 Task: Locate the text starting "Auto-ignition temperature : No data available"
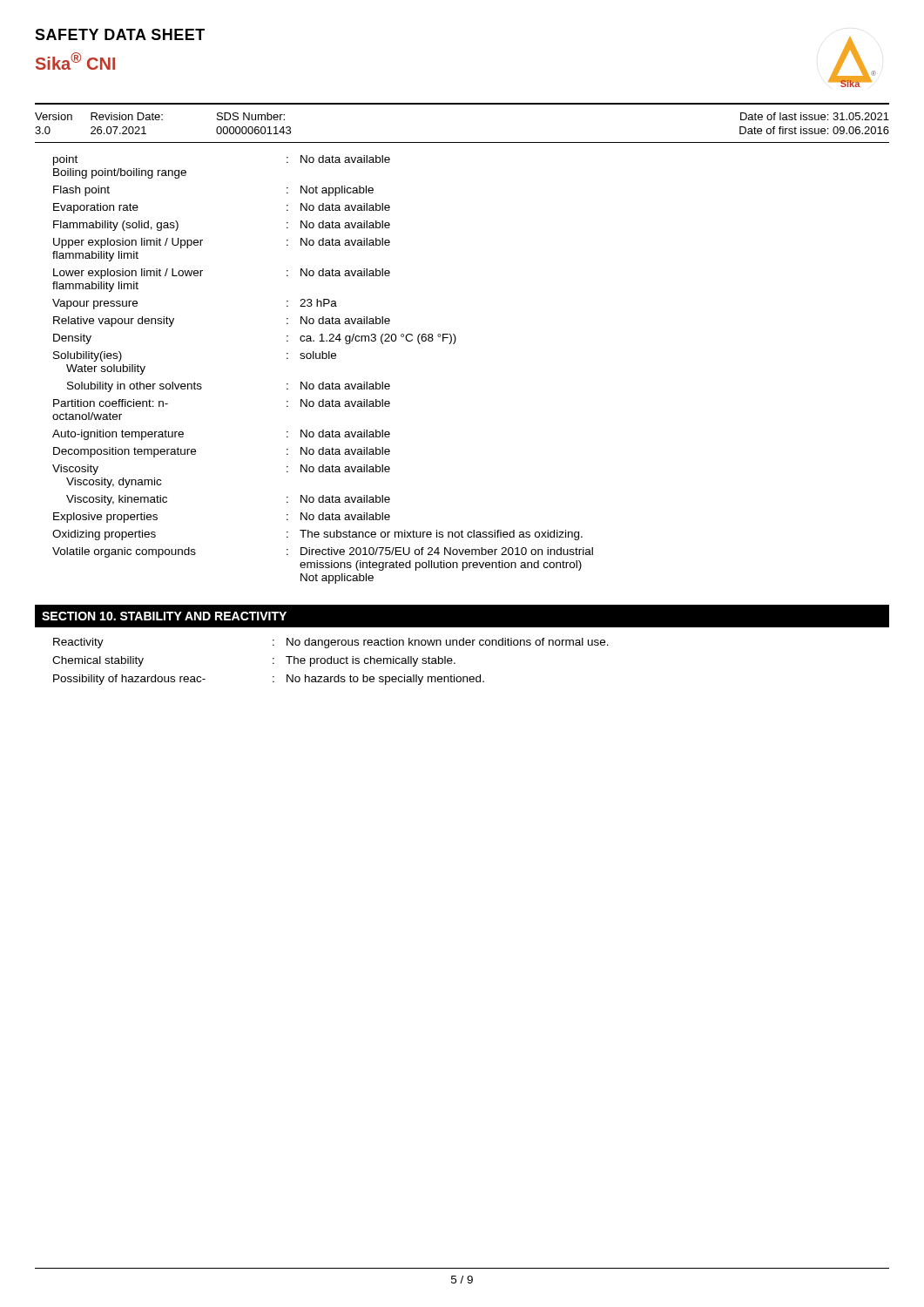(113, 434)
